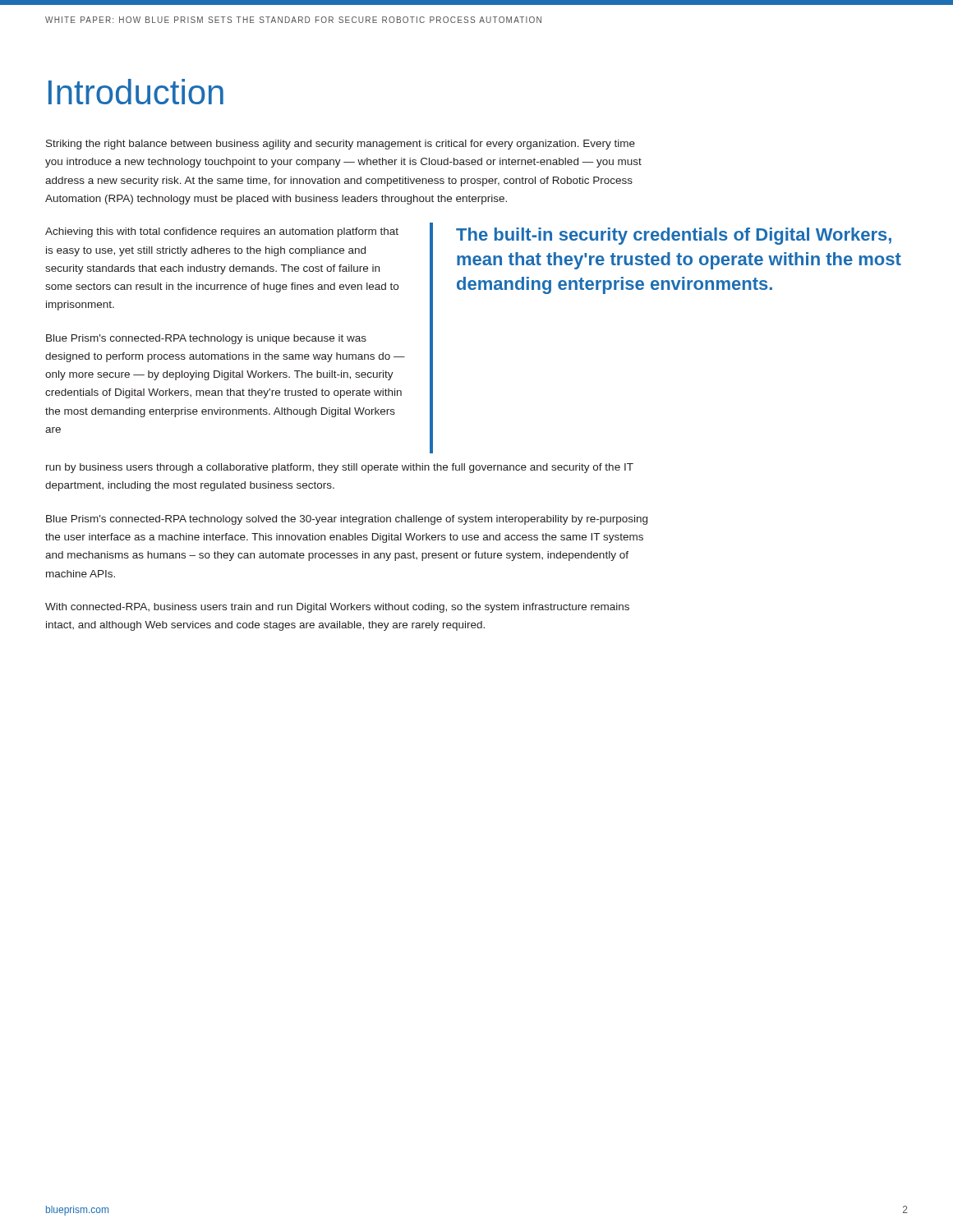This screenshot has width=953, height=1232.
Task: Click on the text block with the text "Blue Prism's connected-RPA technology is unique because"
Action: (x=225, y=383)
